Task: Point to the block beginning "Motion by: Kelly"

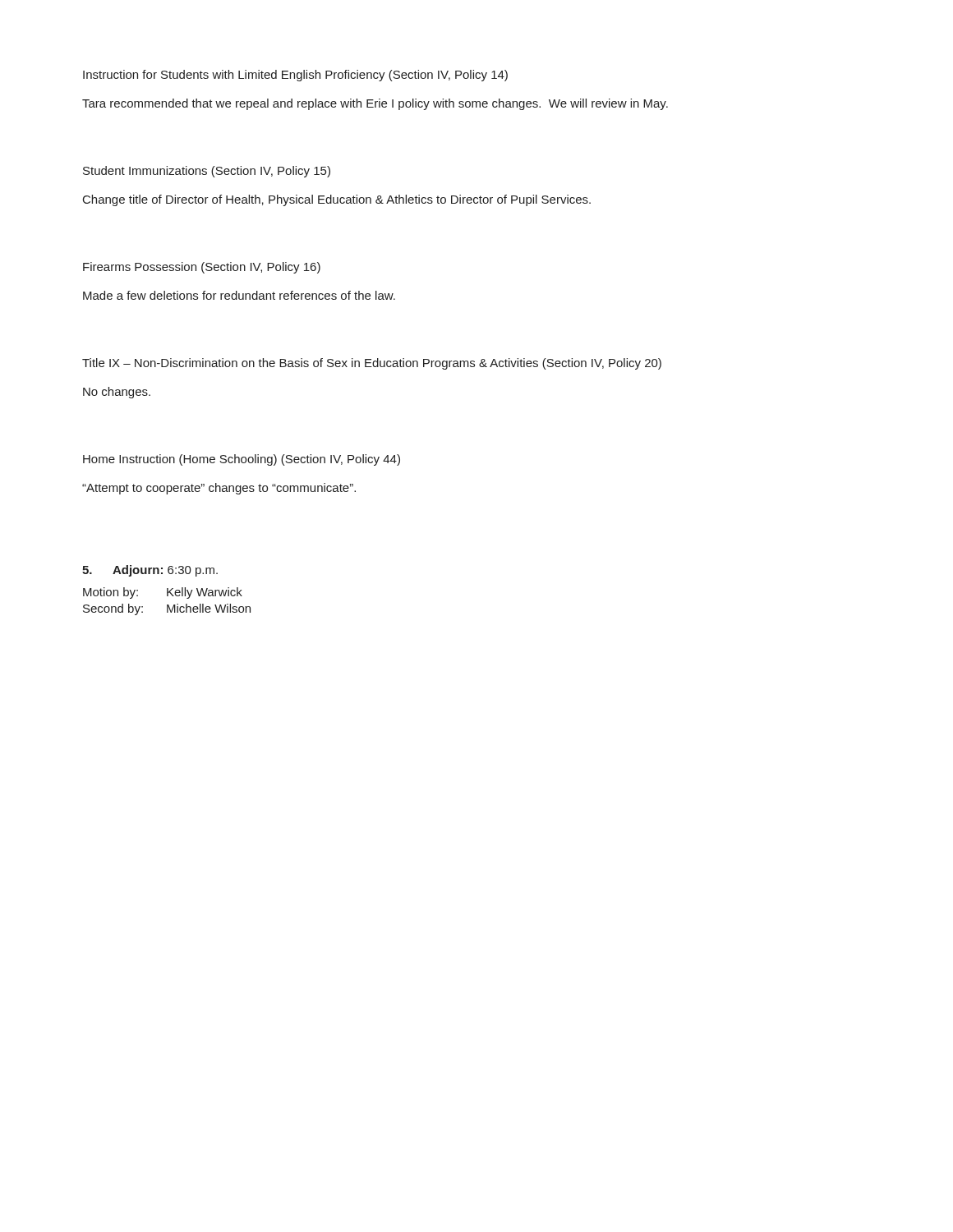Action: pyautogui.click(x=172, y=601)
